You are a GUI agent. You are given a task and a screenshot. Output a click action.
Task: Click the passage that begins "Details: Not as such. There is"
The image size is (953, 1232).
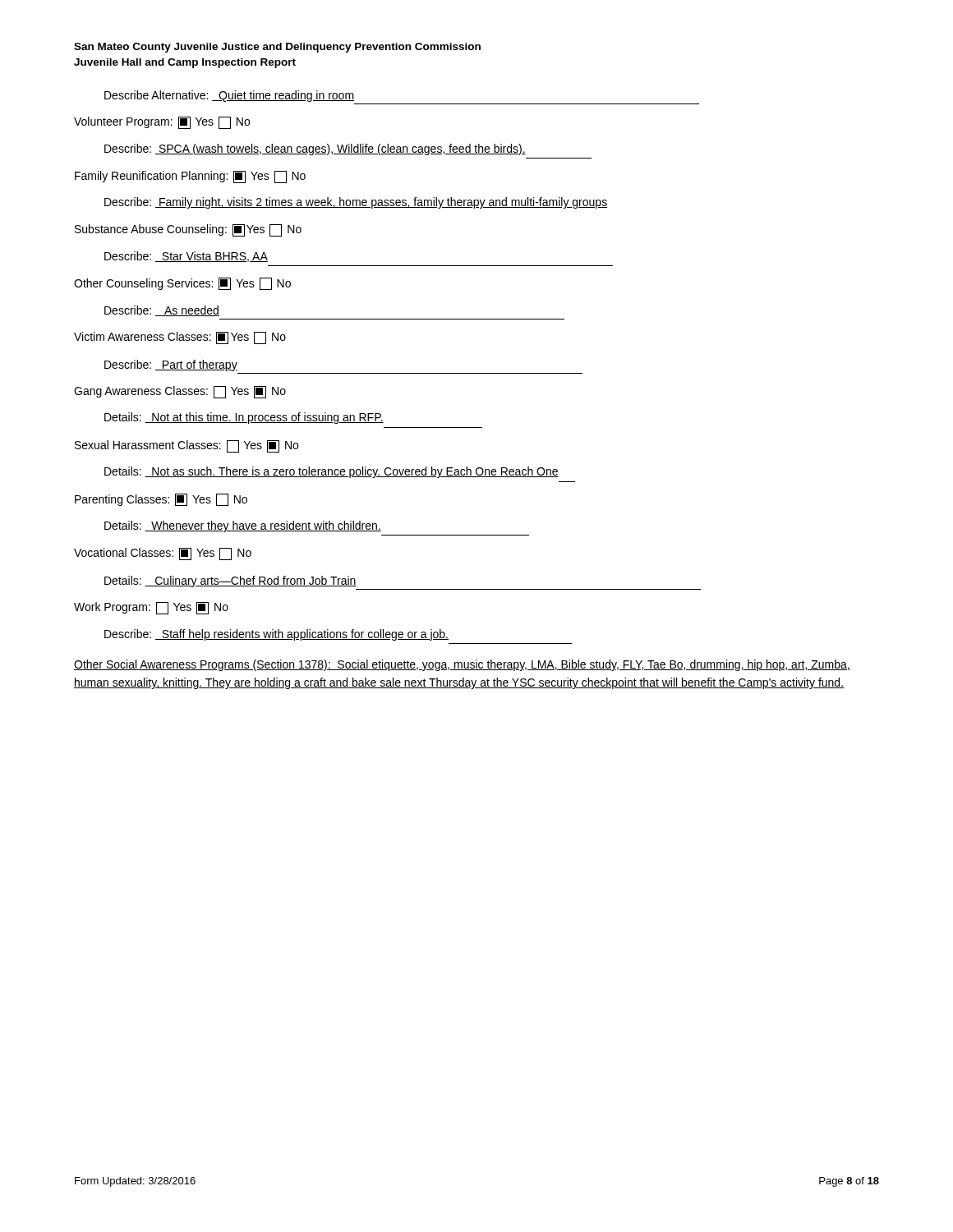[x=339, y=472]
